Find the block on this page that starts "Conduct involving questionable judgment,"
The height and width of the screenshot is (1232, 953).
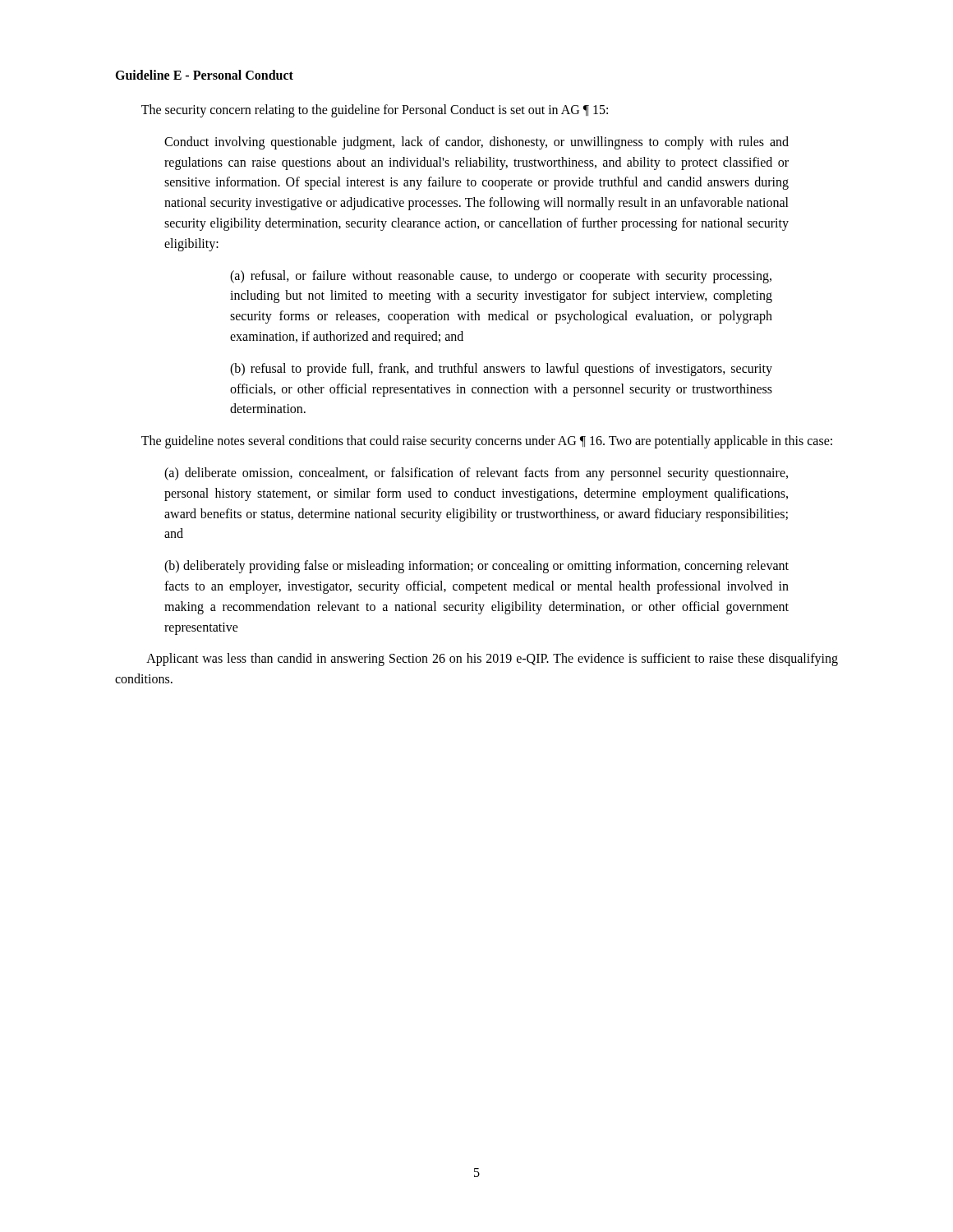click(476, 192)
